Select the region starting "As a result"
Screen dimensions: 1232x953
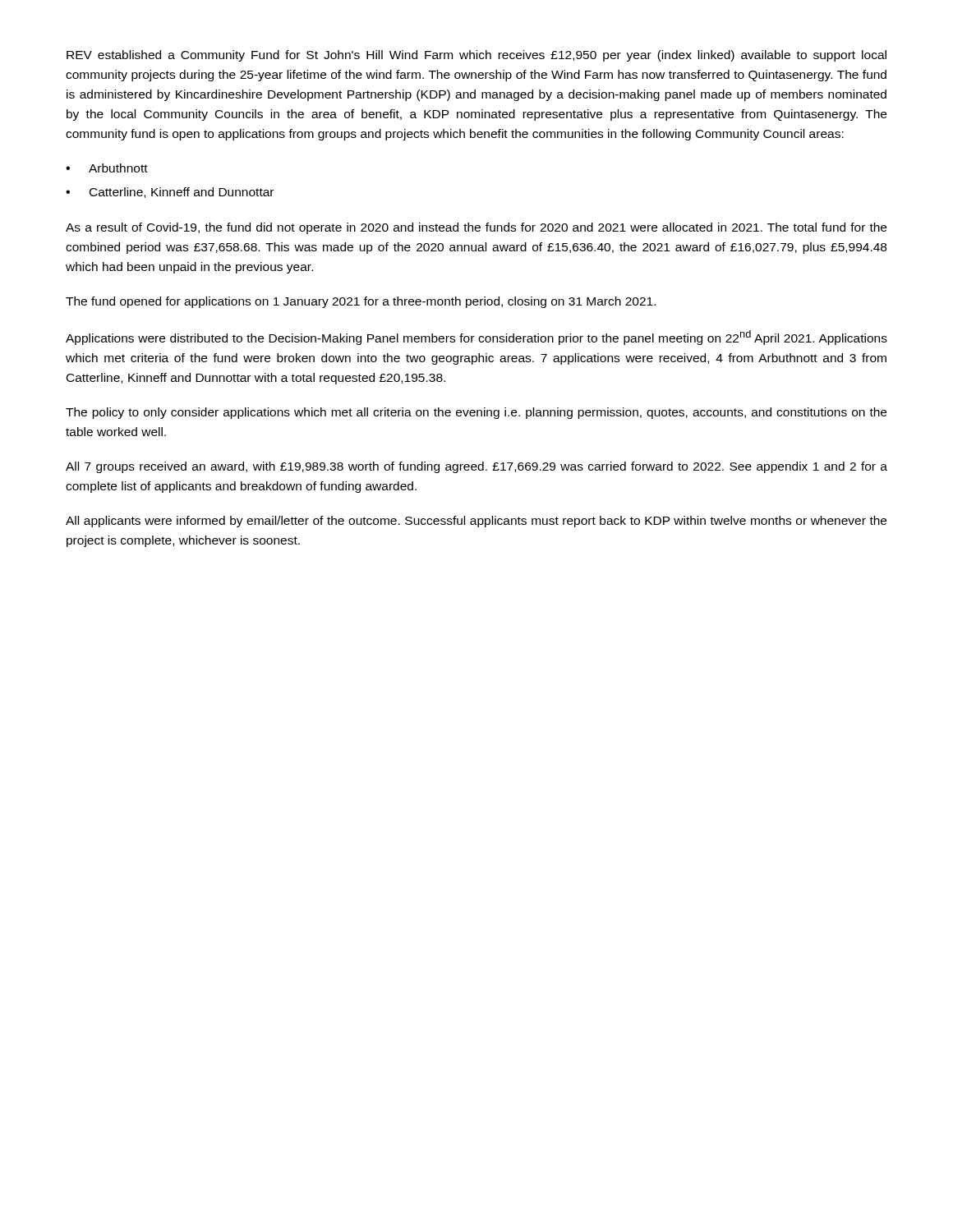476,247
